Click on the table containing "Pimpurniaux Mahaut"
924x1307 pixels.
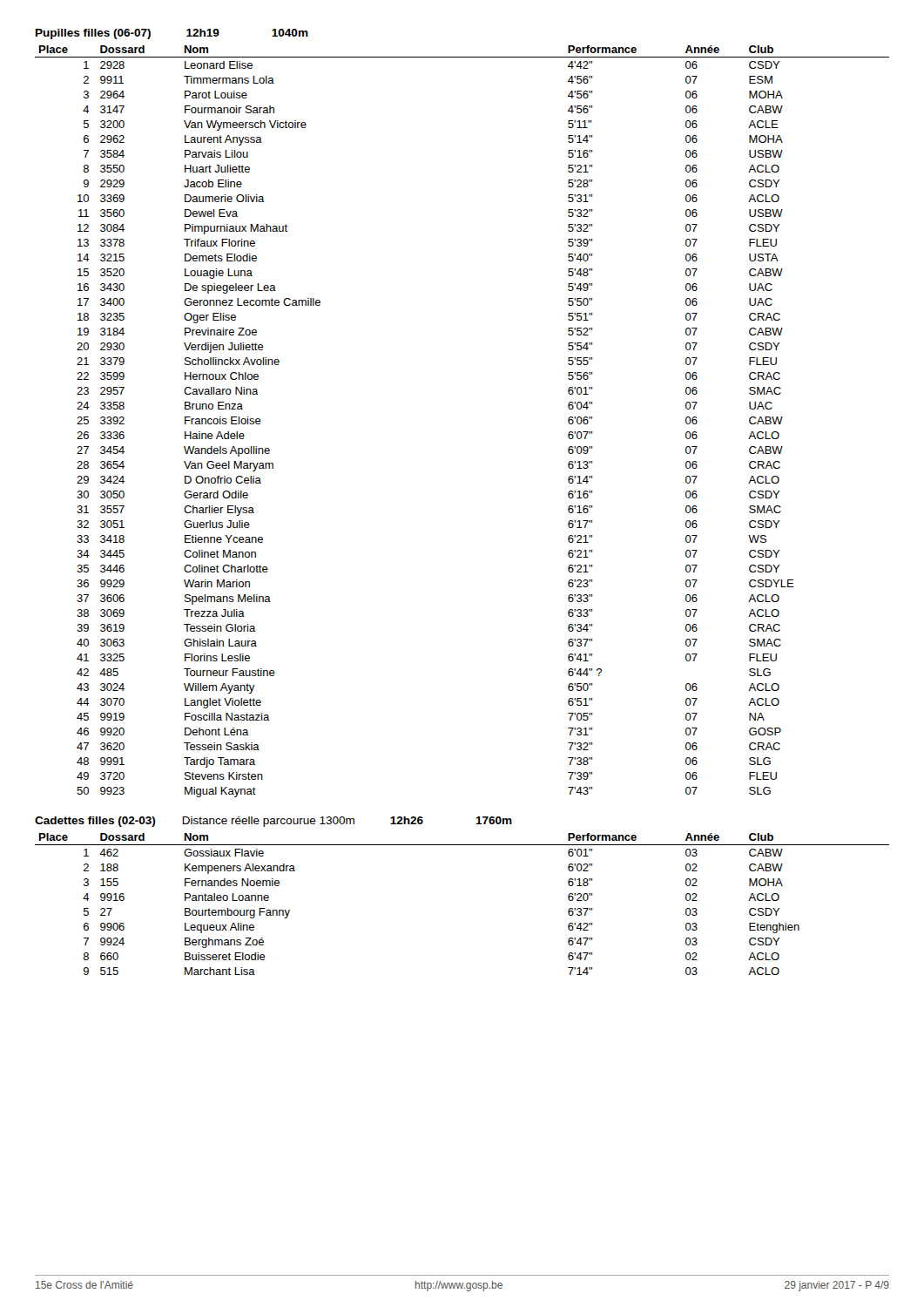point(462,420)
